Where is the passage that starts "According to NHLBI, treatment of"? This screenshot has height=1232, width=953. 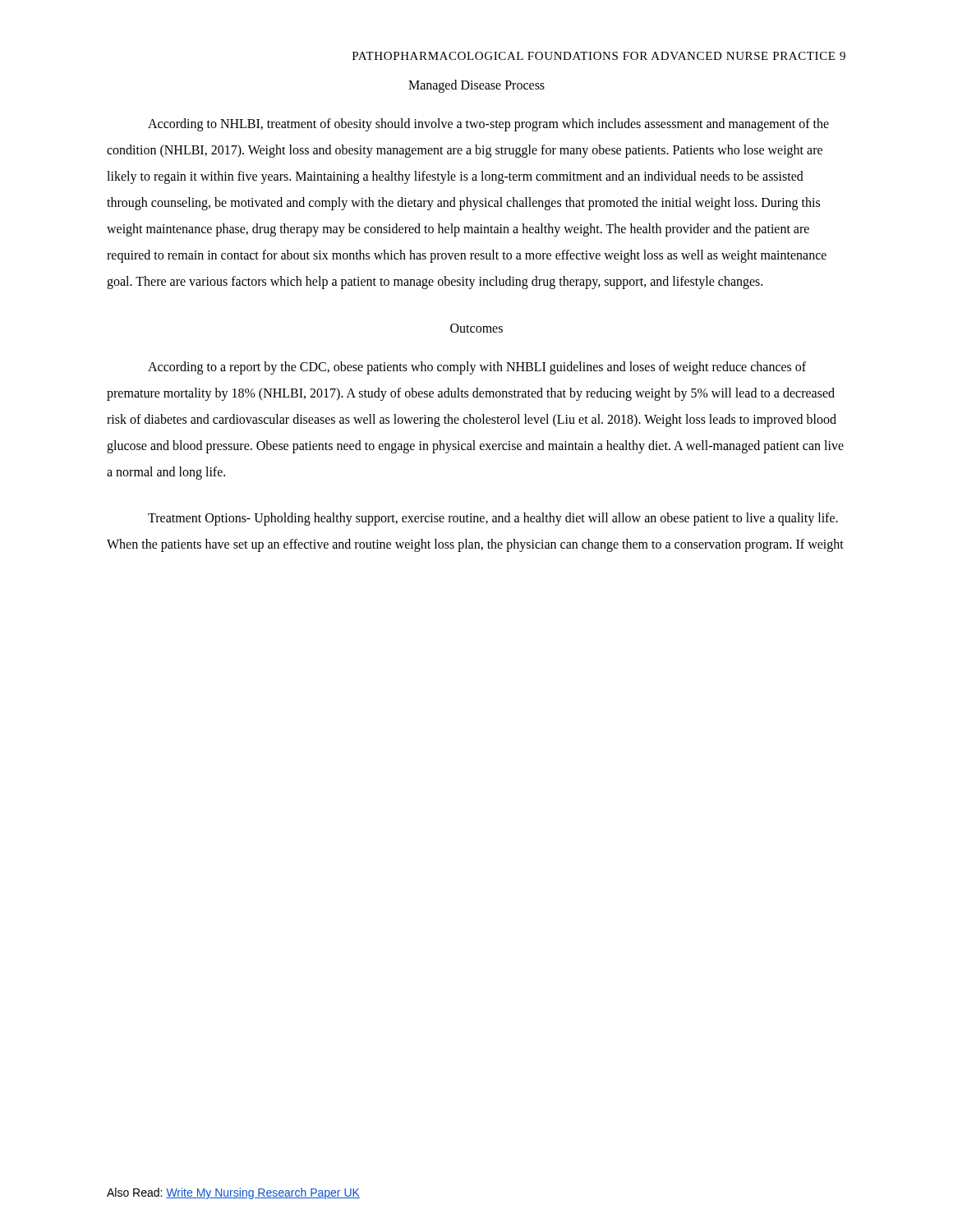point(468,202)
